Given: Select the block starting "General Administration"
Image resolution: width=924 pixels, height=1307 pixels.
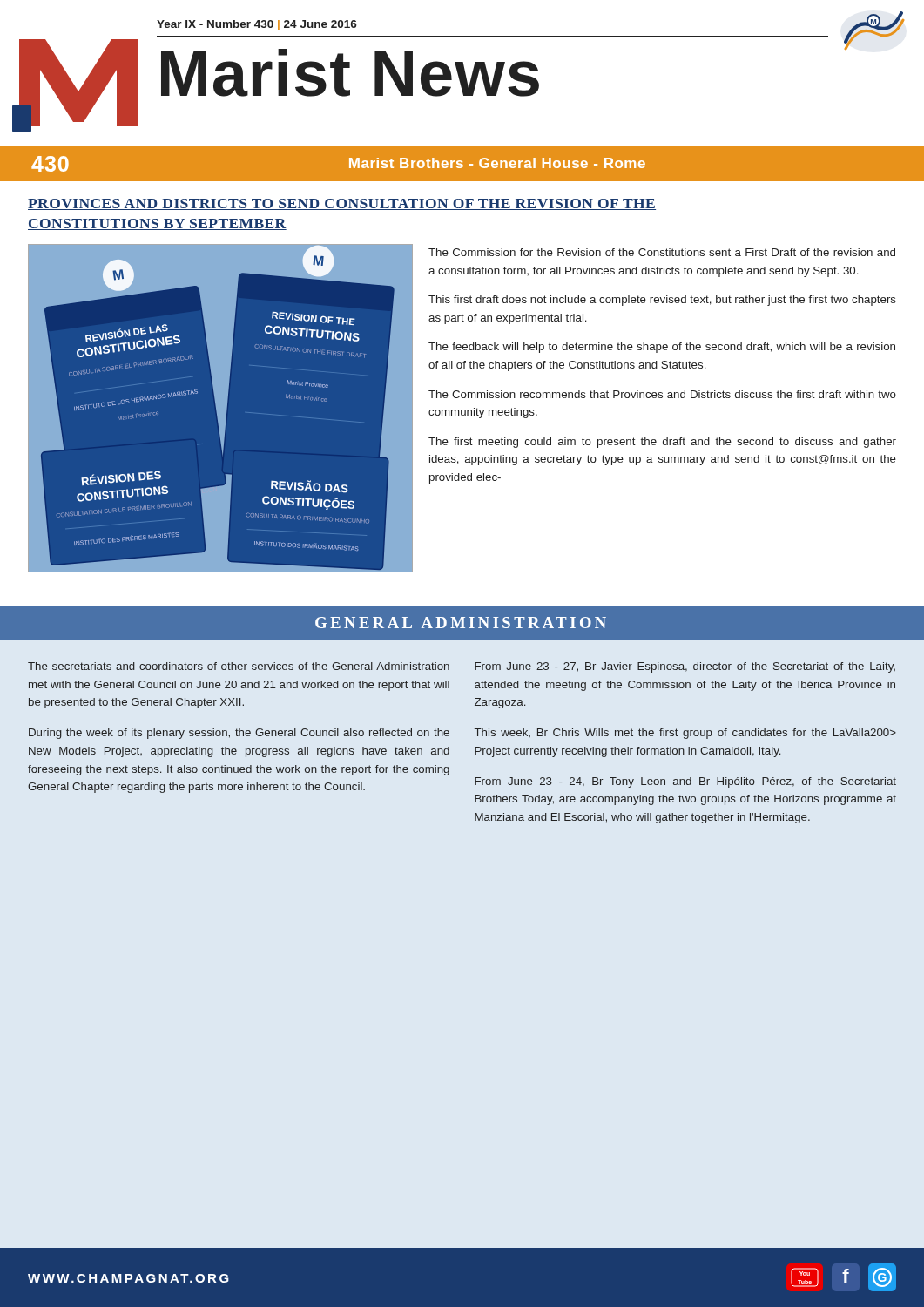Looking at the screenshot, I should point(462,623).
